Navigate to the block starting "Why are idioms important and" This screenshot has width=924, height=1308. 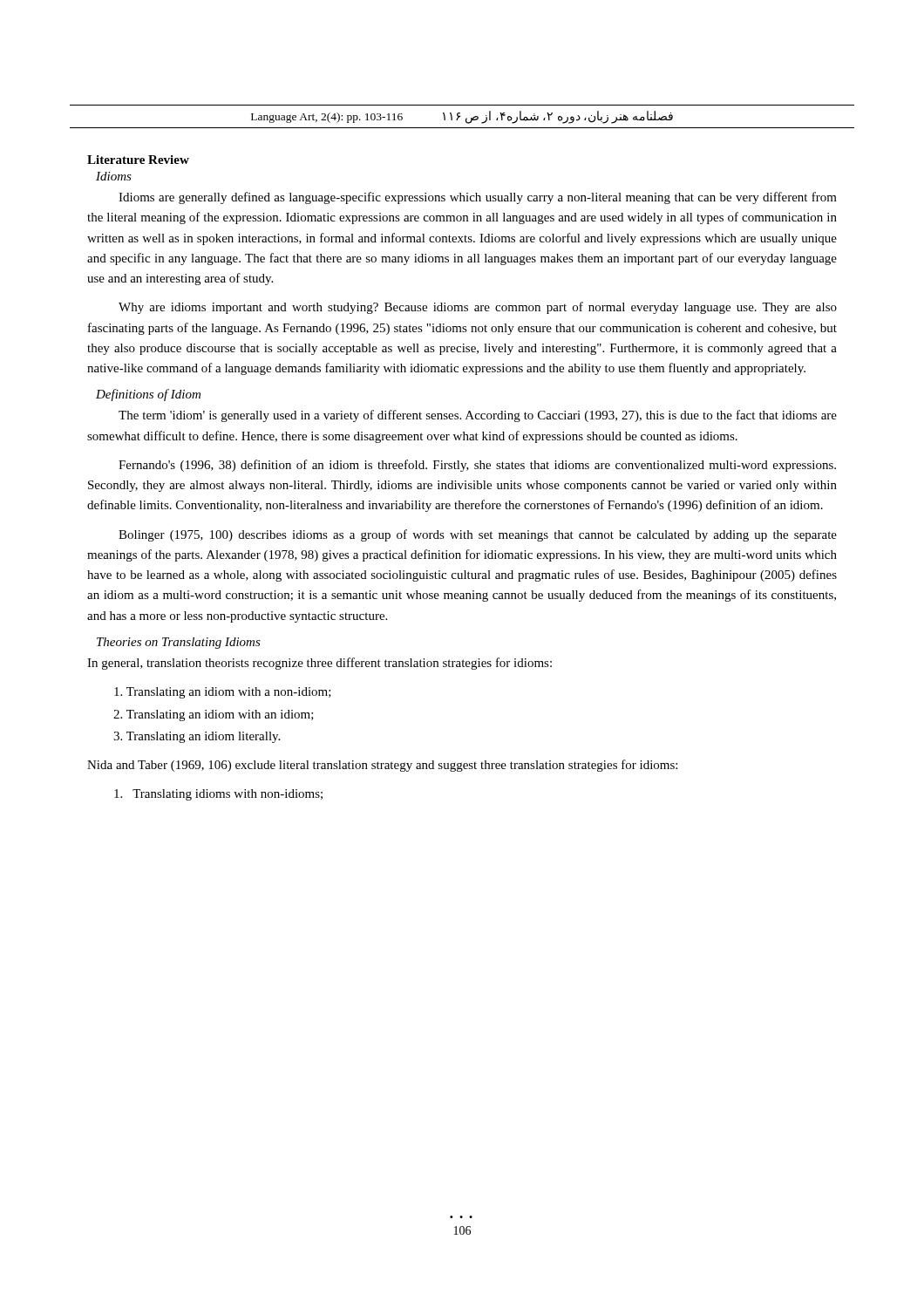tap(462, 338)
